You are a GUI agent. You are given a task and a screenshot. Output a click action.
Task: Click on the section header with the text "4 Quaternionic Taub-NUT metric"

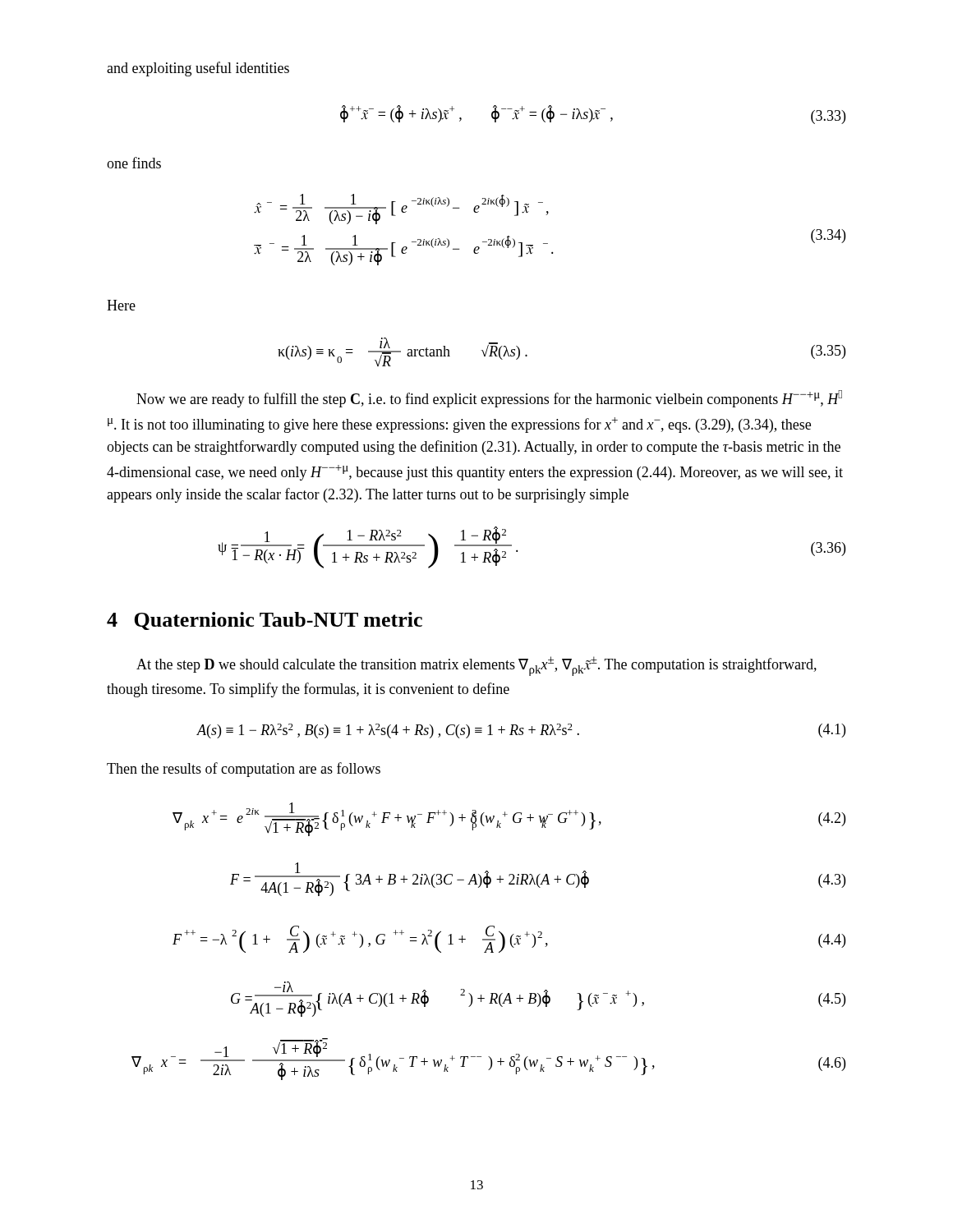(265, 620)
